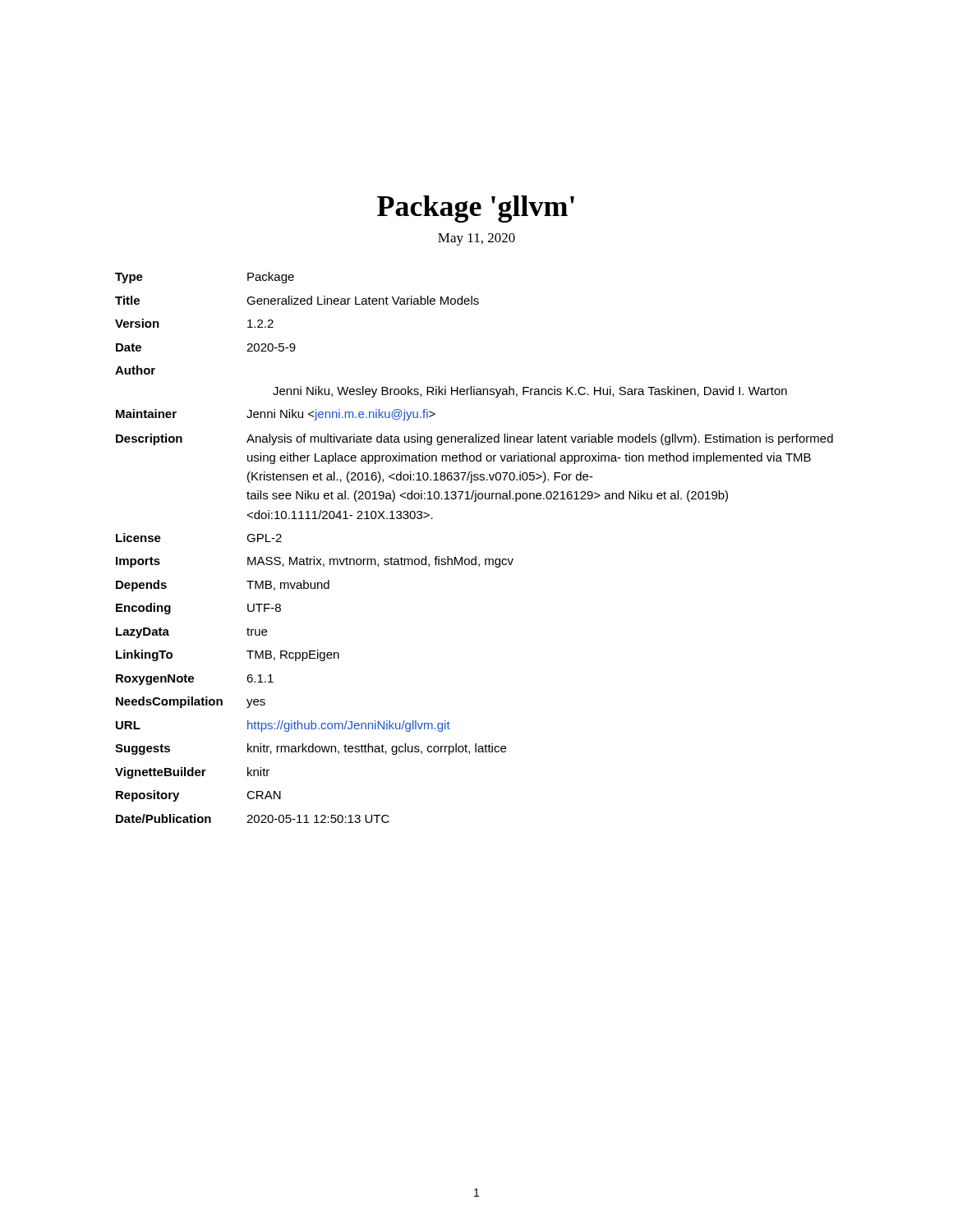Click where it says "Version 1.2.2"
The height and width of the screenshot is (1232, 953).
coord(138,322)
